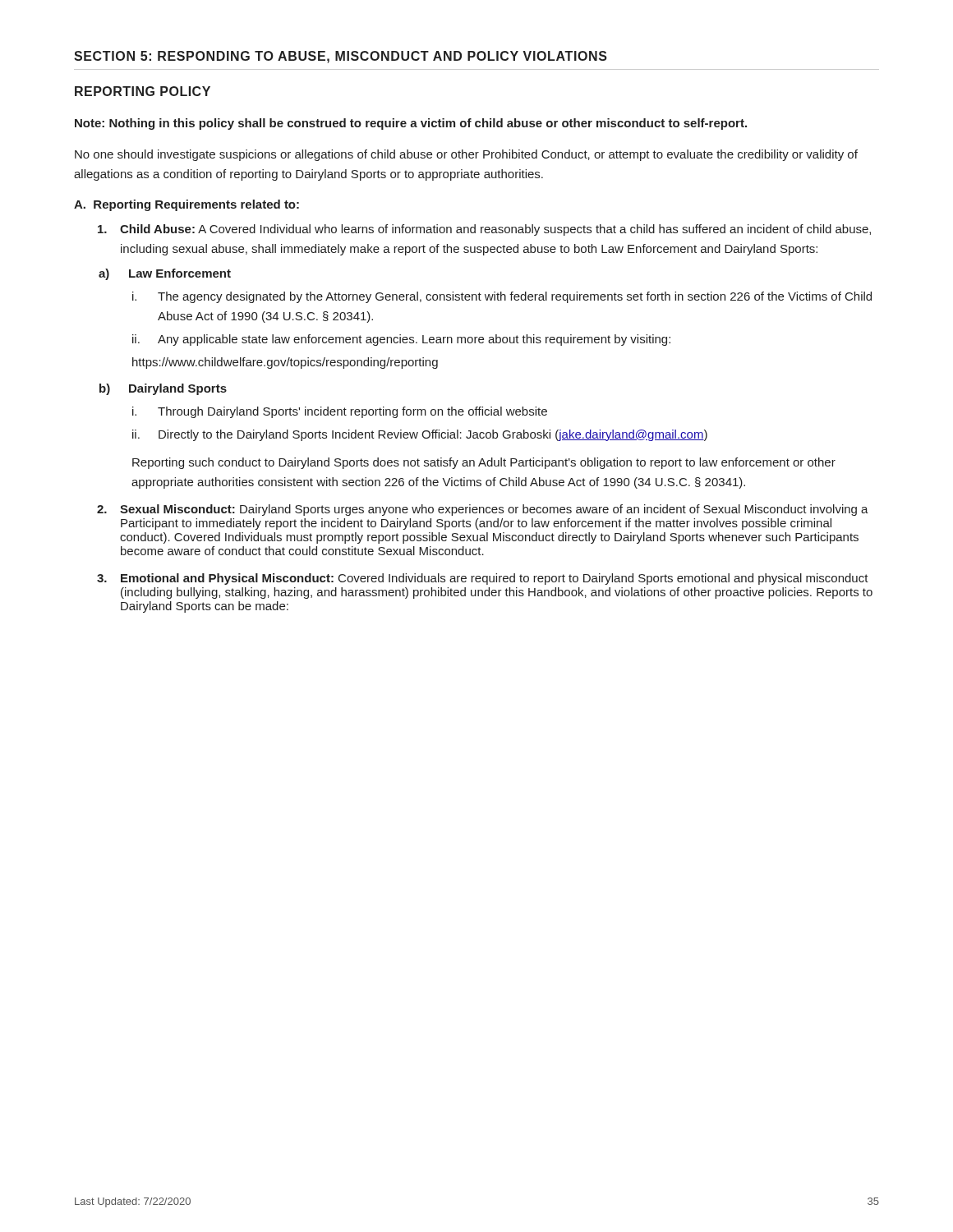This screenshot has height=1232, width=953.
Task: Click on the block starting "b) Dairyland Sports"
Action: 163,389
